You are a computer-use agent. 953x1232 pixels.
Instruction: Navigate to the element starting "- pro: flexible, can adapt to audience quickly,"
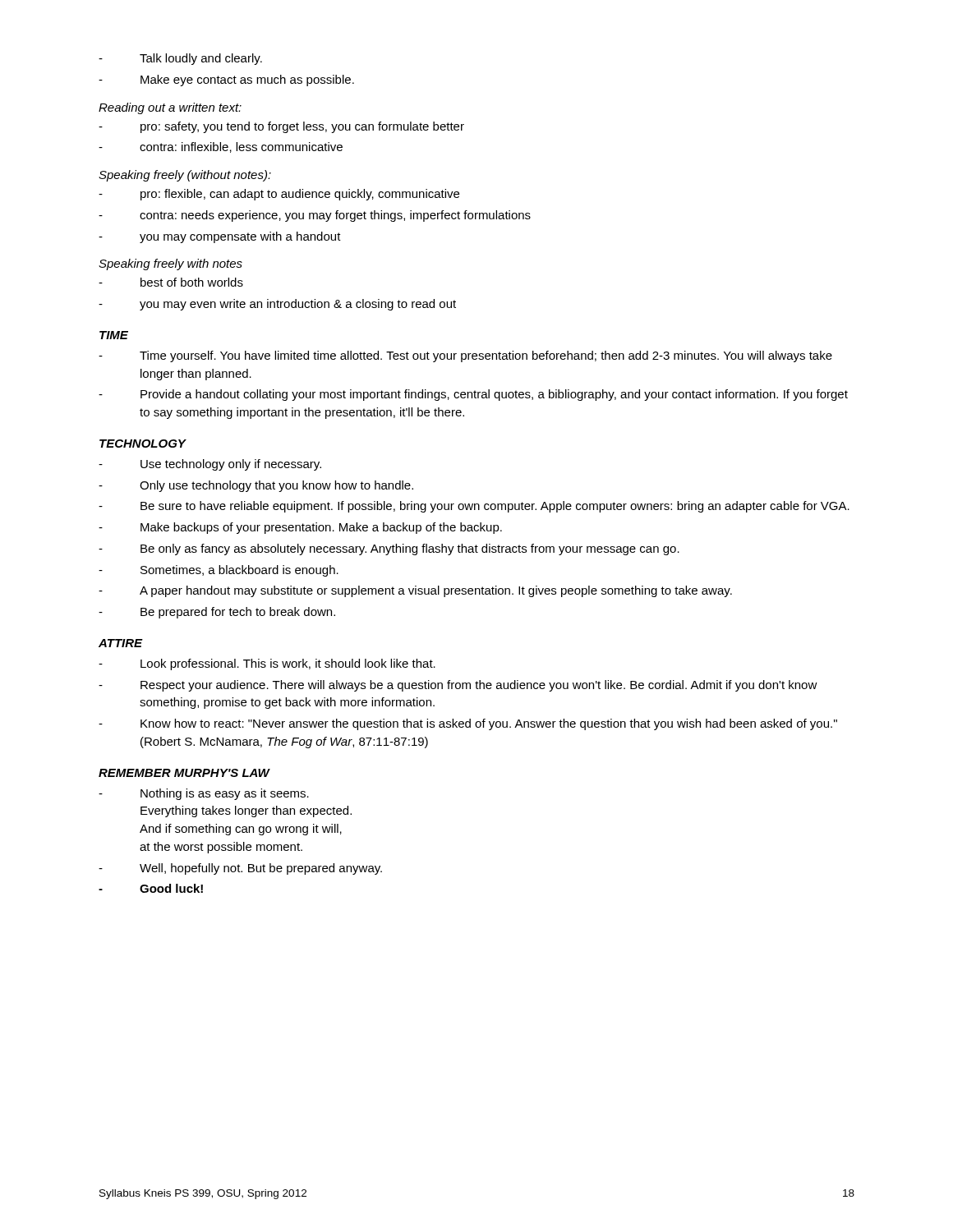279,195
